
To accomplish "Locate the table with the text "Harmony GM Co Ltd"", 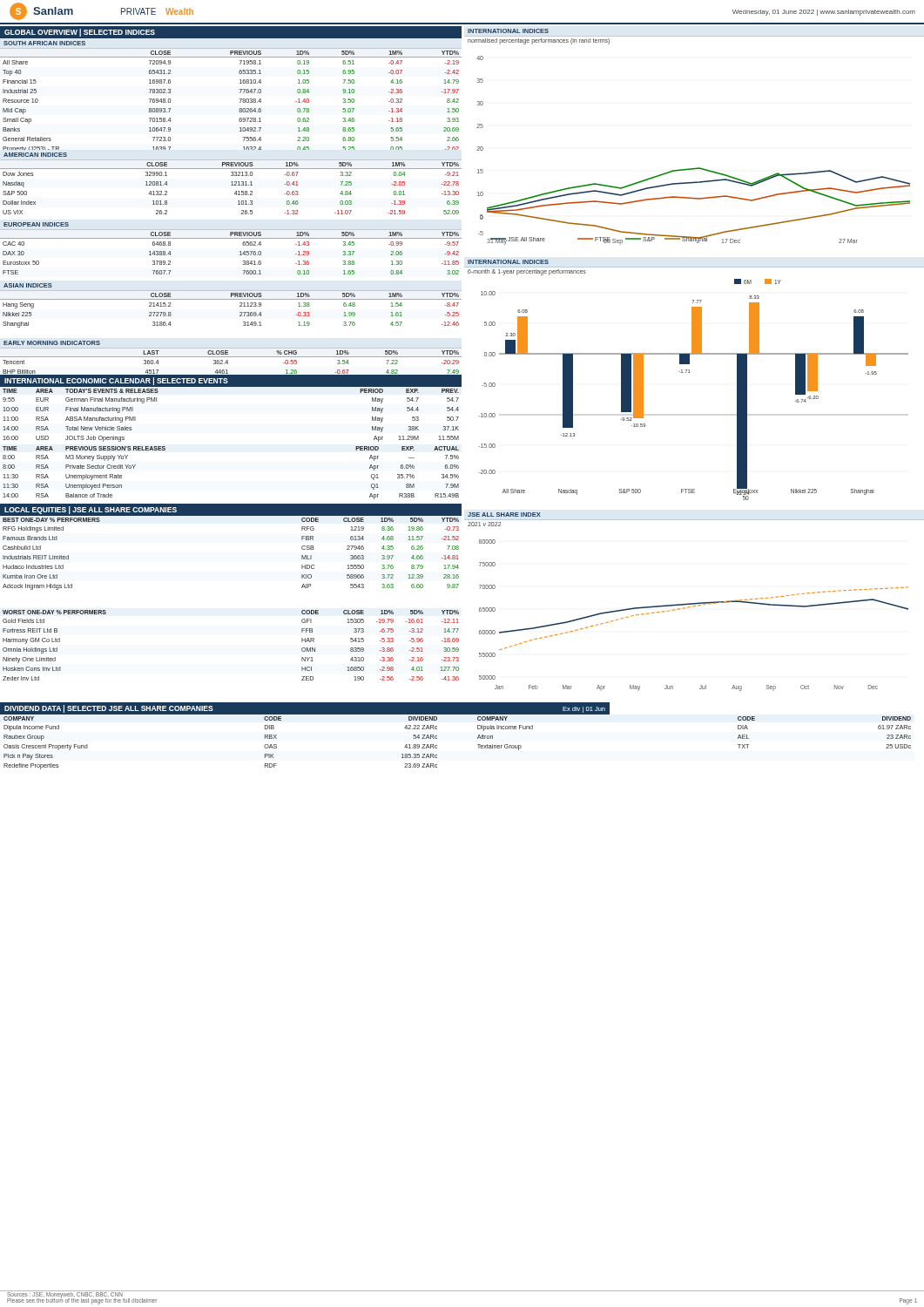I will (x=231, y=646).
